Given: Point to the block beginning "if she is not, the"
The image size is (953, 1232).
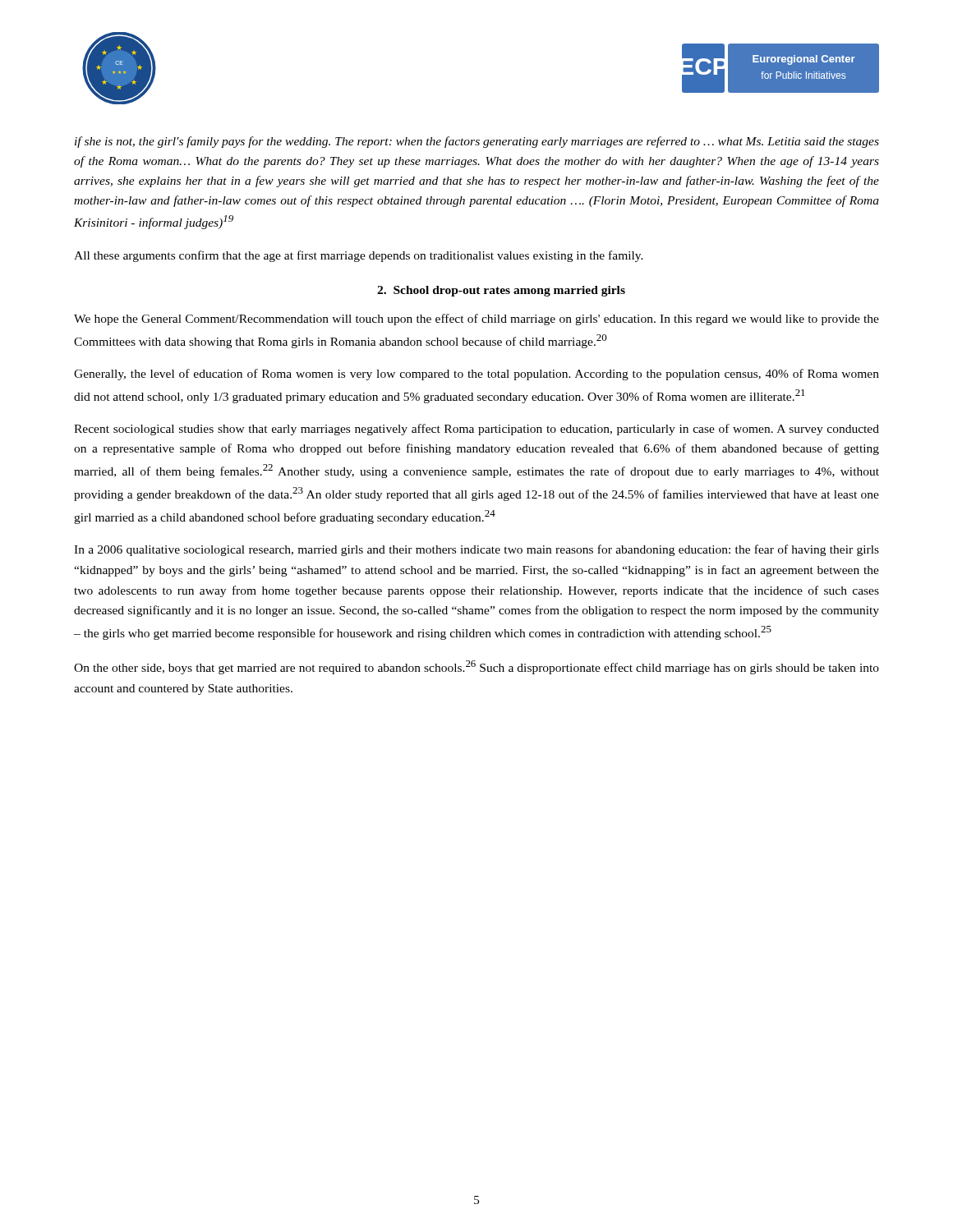Looking at the screenshot, I should click(x=476, y=182).
